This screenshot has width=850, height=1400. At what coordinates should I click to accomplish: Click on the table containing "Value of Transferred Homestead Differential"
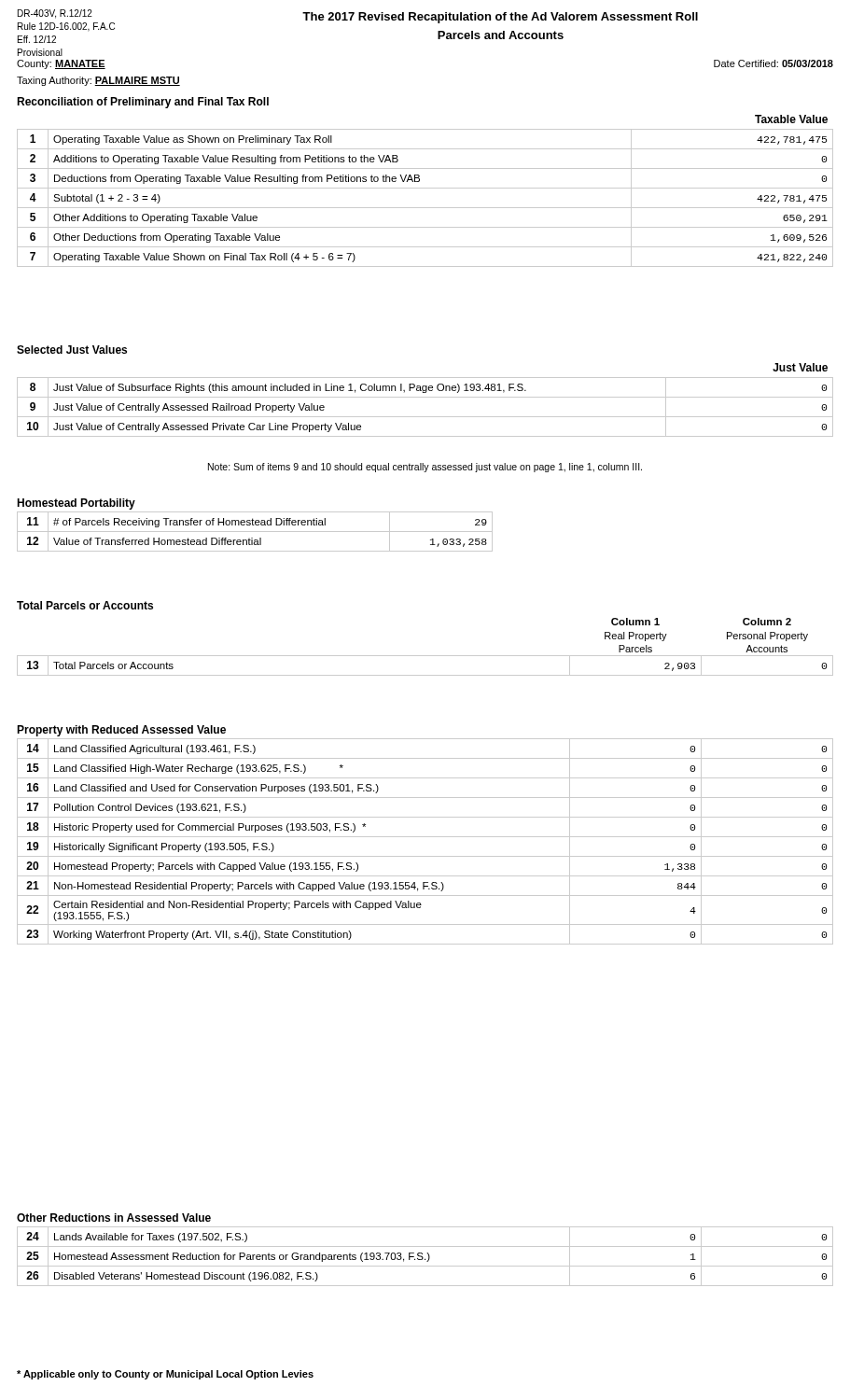tap(255, 532)
